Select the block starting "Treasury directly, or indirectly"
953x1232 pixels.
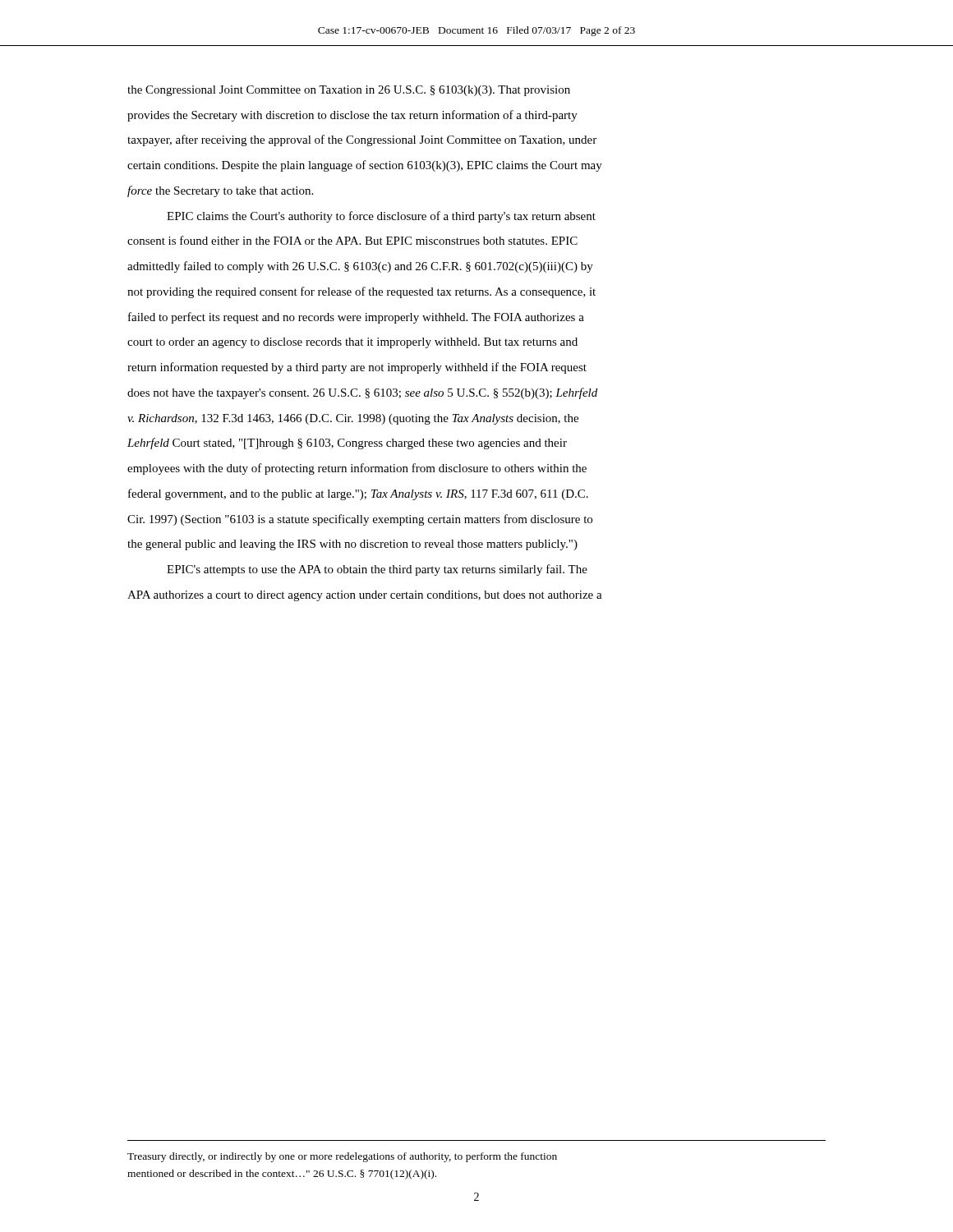coord(342,1165)
